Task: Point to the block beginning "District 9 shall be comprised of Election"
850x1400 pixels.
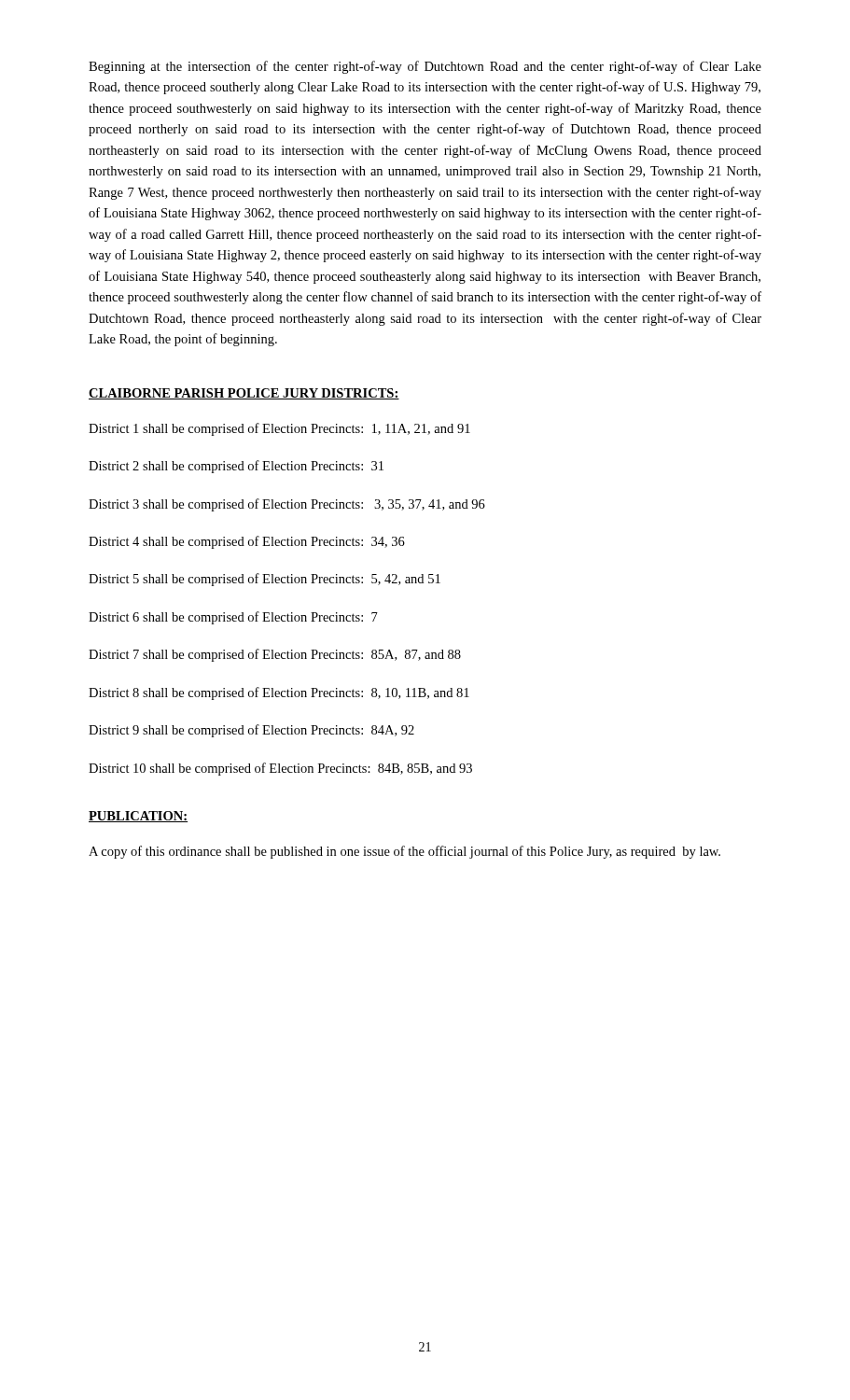Action: 252,730
